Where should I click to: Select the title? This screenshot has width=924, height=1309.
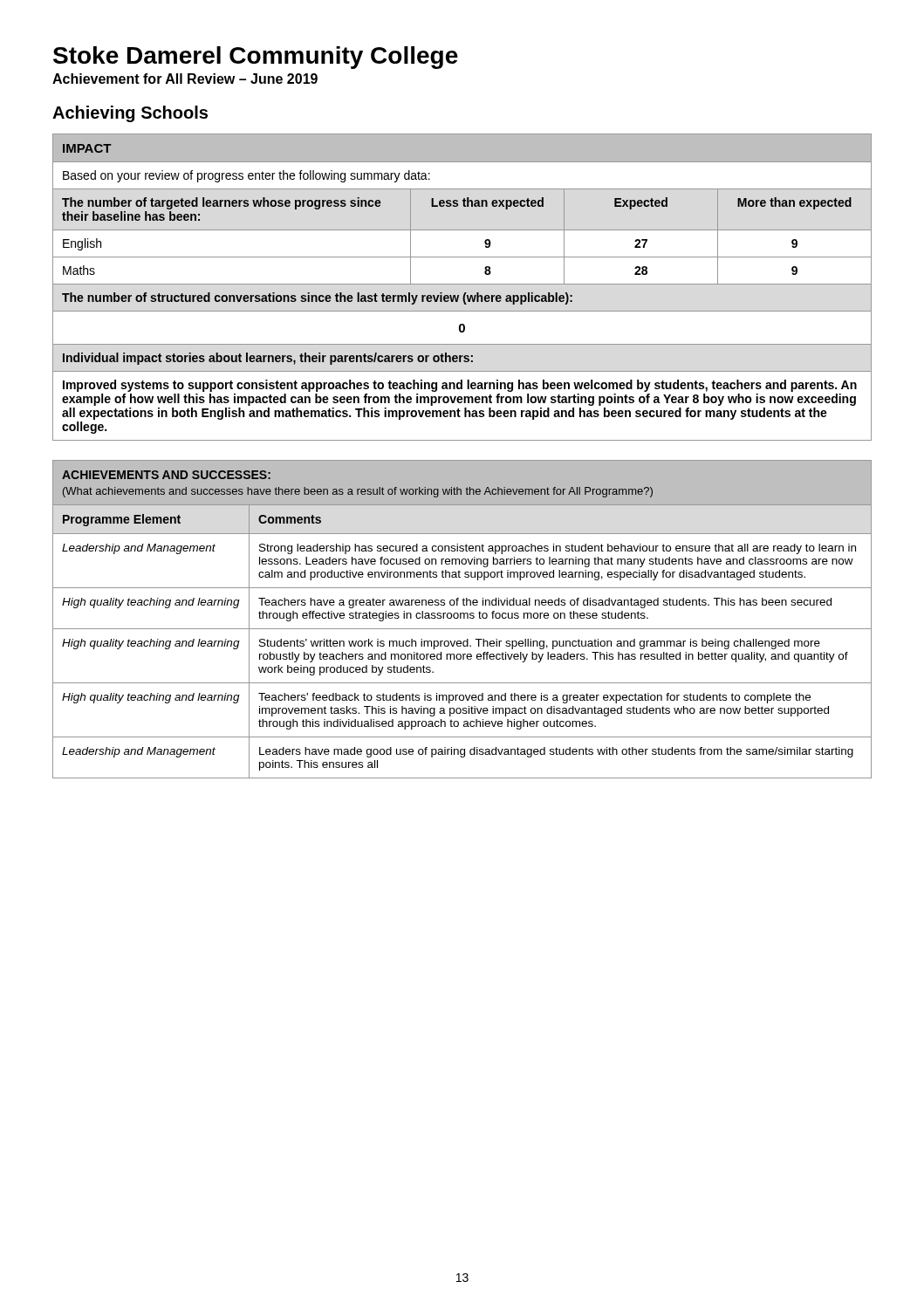[255, 56]
